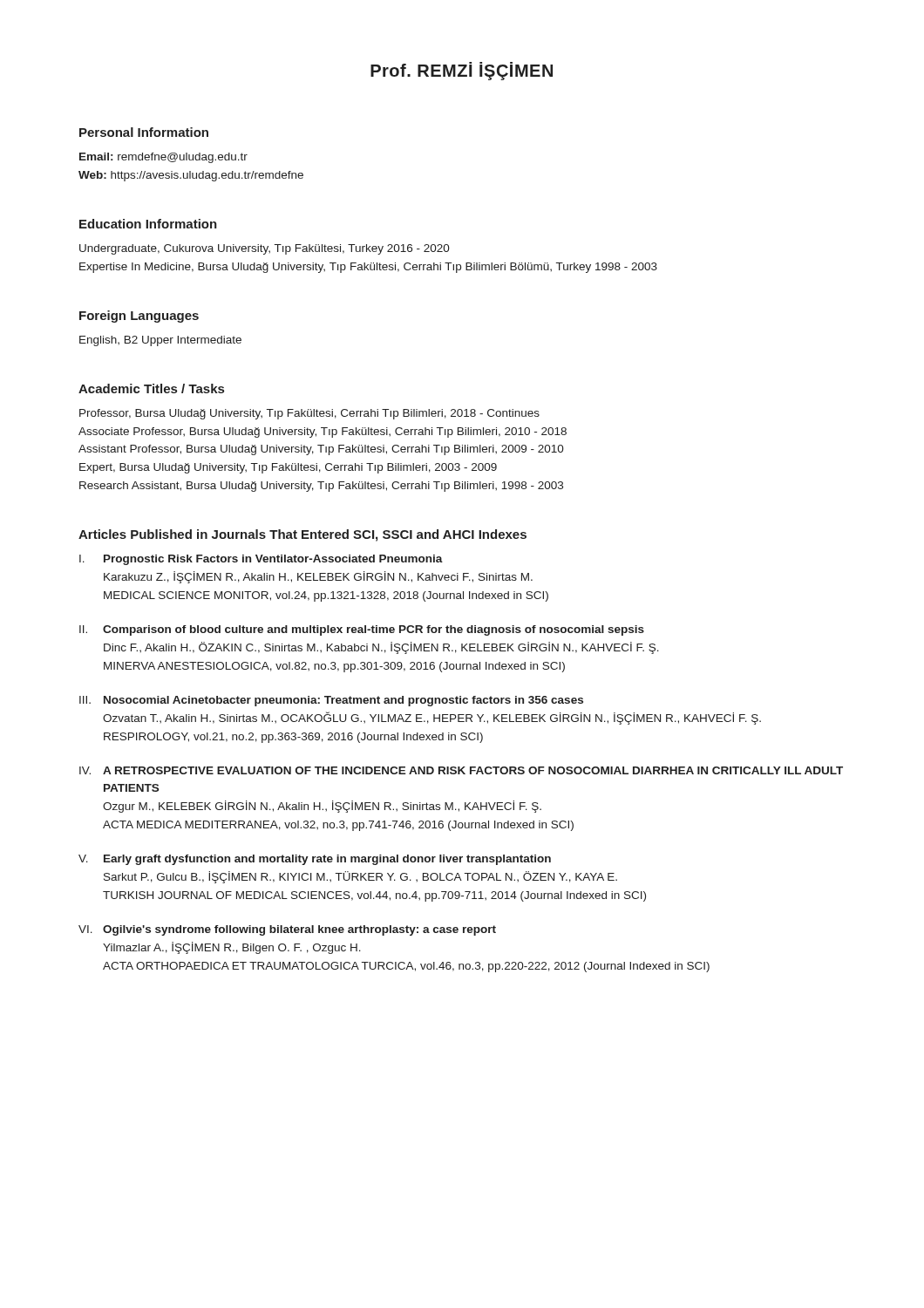Image resolution: width=924 pixels, height=1308 pixels.
Task: Point to the passage starting "IV. A RETROSPECTIVE EVALUATION OF THE INCIDENCE AND"
Action: pos(462,798)
